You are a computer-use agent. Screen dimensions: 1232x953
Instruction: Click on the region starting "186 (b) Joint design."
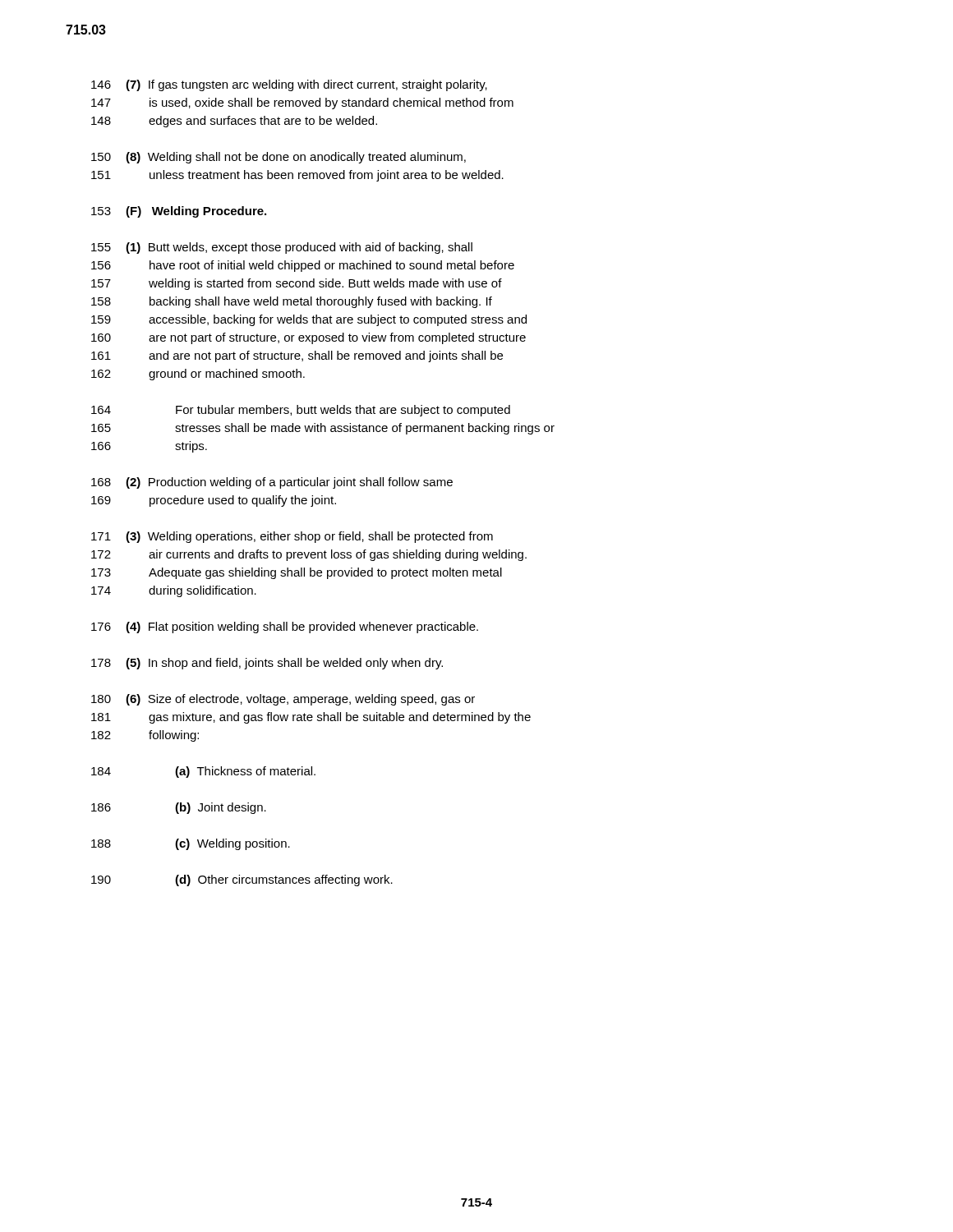pos(179,808)
